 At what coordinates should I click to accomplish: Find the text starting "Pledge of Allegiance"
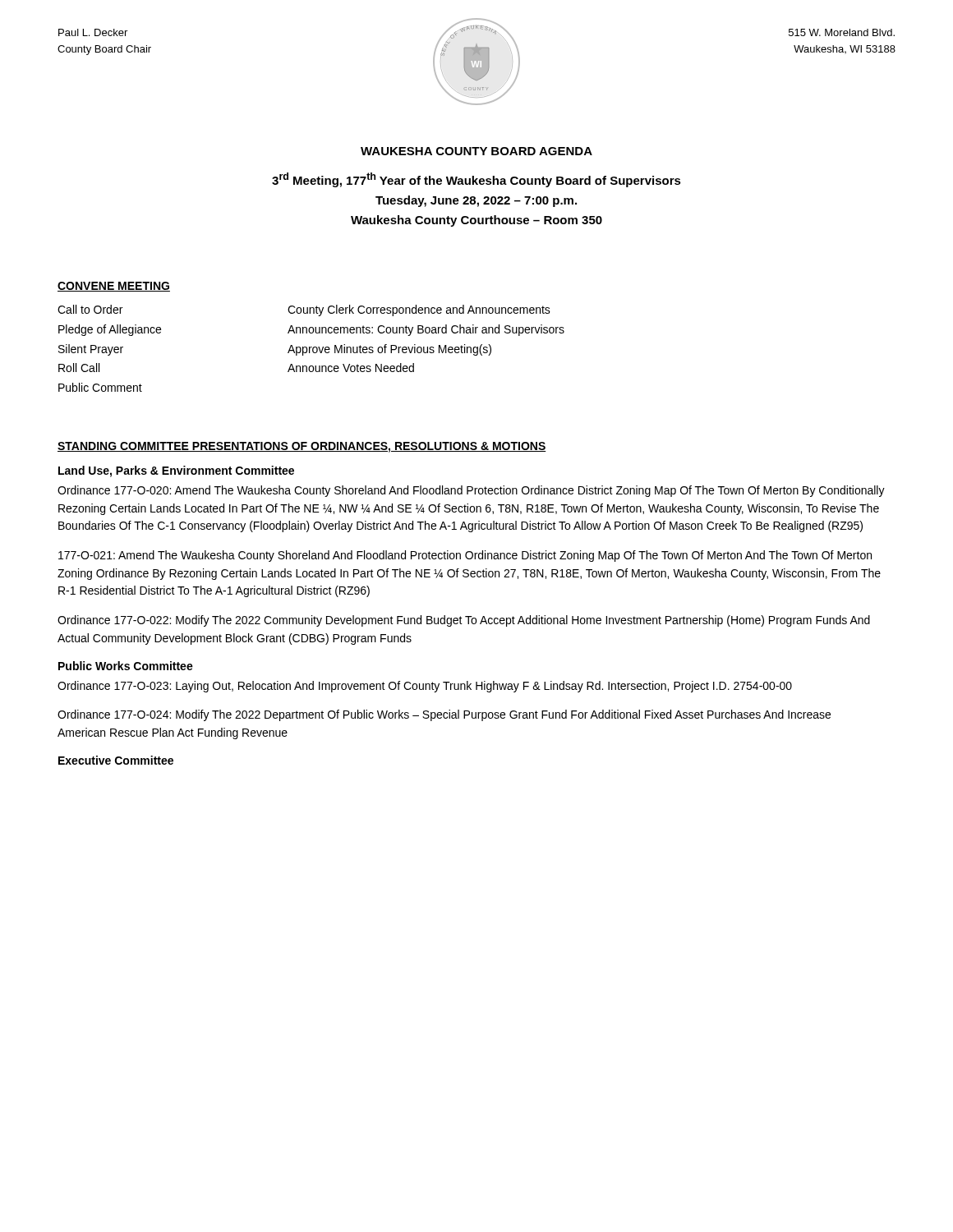click(110, 329)
